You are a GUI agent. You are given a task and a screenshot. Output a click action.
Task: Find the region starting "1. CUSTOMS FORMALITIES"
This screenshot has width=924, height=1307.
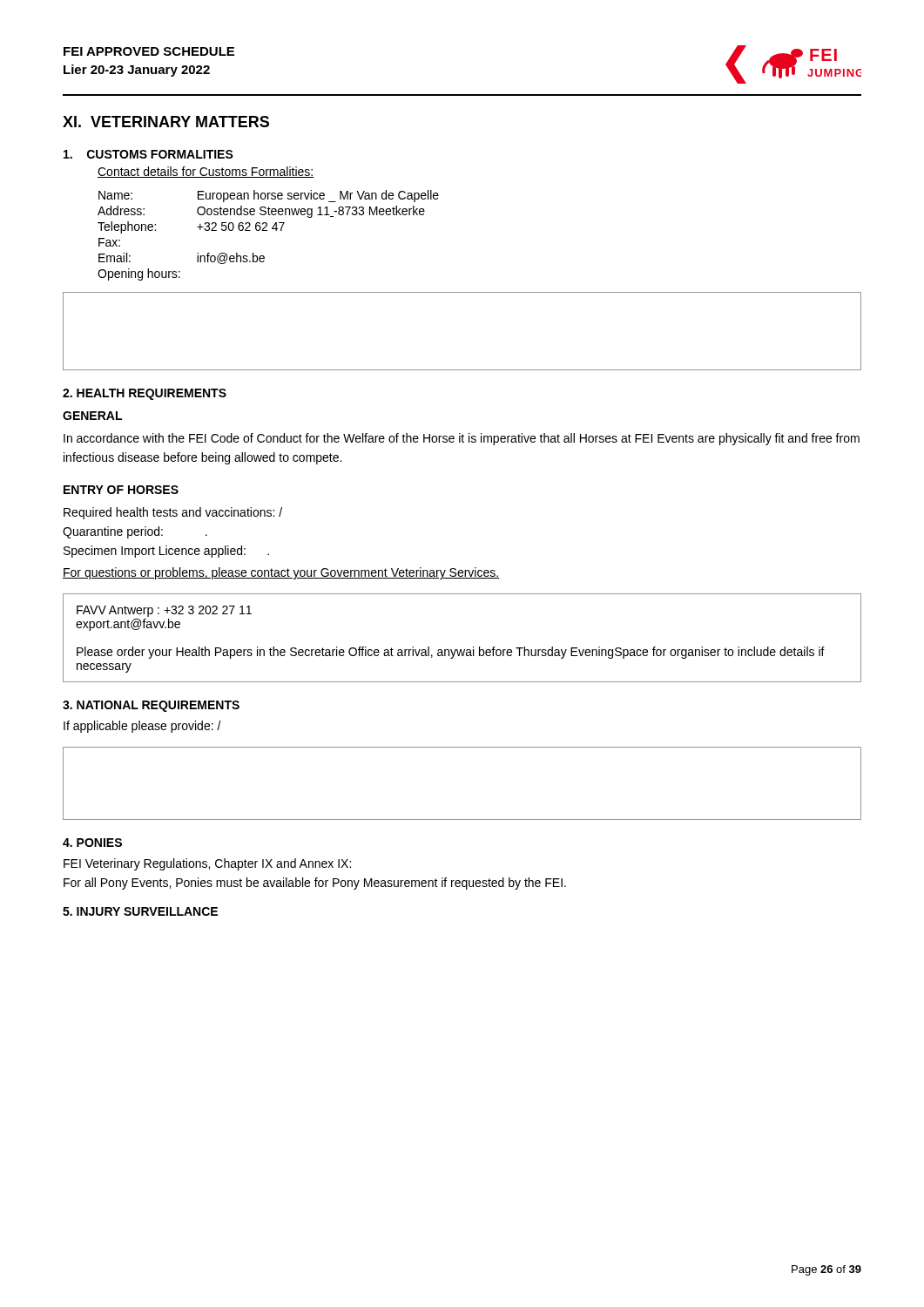148,154
